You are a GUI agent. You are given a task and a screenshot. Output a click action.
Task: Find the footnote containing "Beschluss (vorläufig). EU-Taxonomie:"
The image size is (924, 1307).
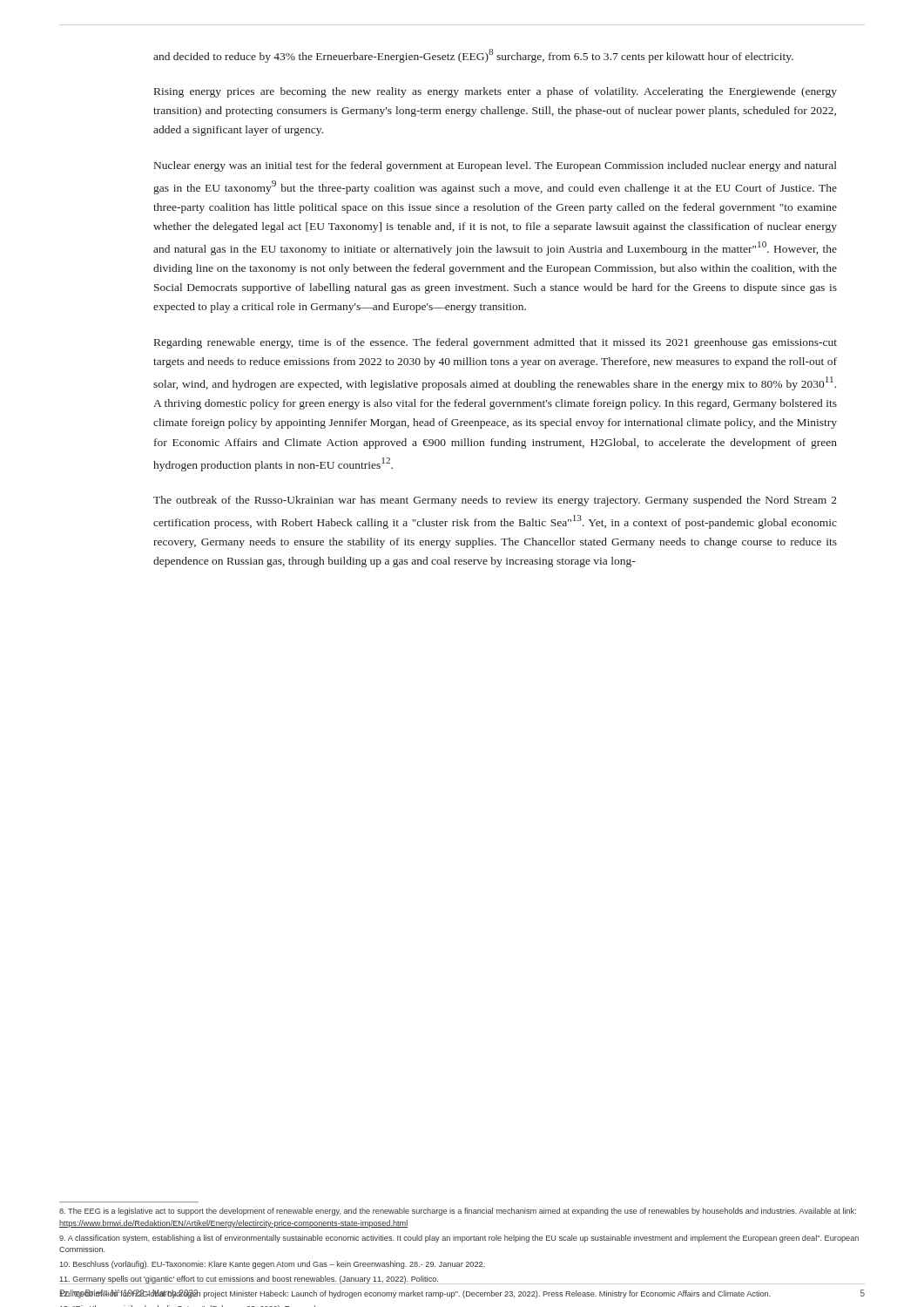point(272,1264)
